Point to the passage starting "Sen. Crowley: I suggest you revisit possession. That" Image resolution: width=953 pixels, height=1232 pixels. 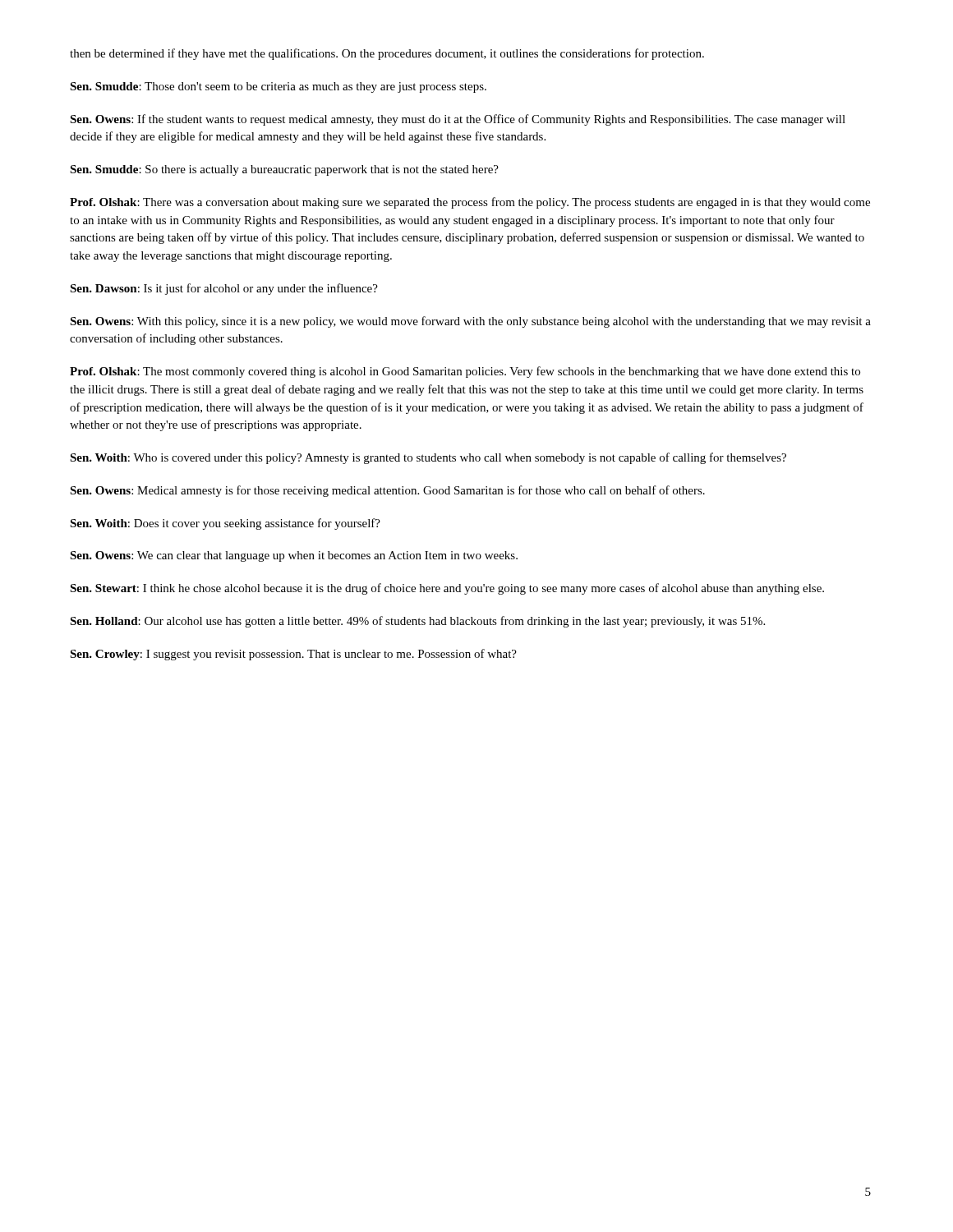293,653
